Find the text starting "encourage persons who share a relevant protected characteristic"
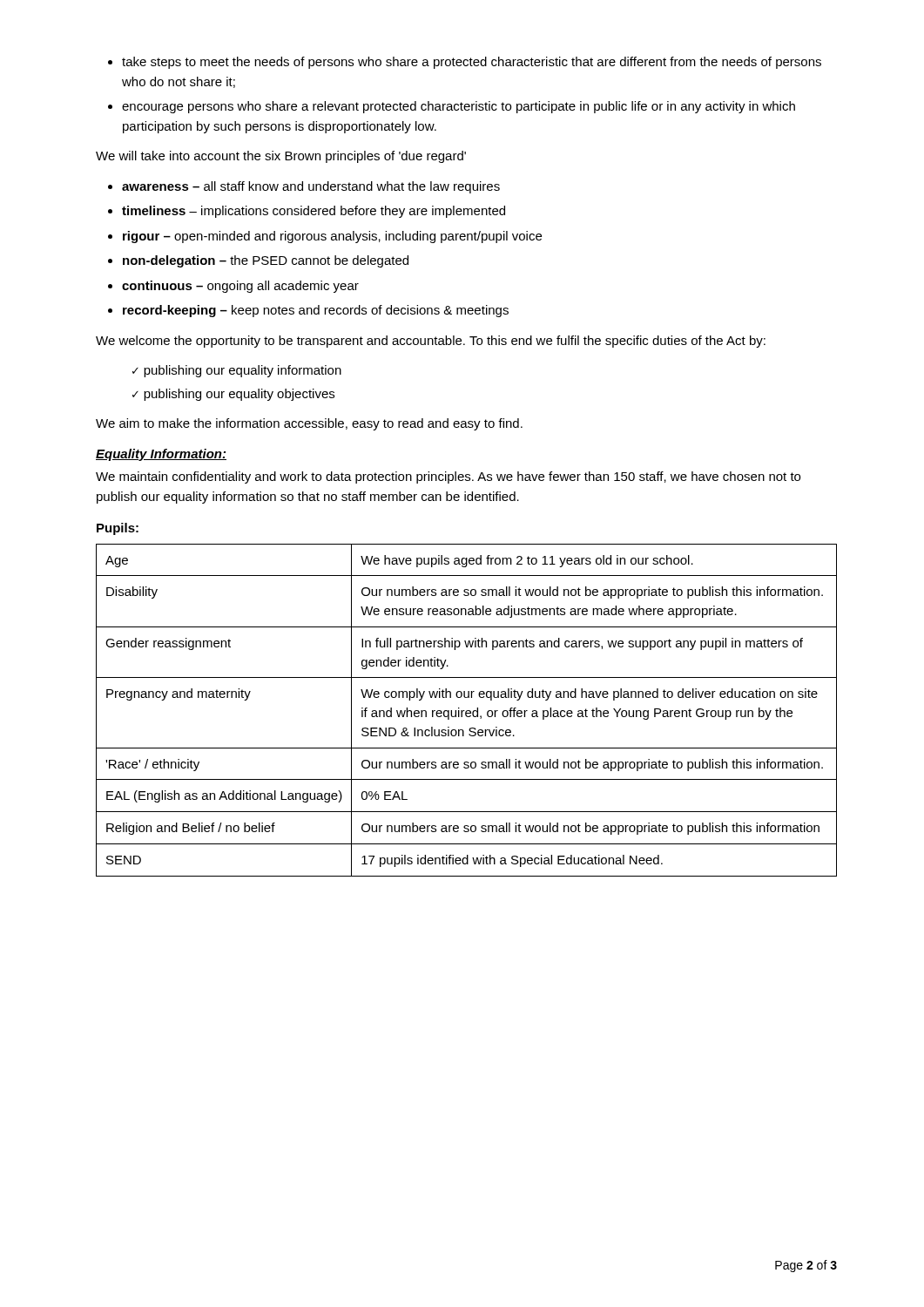The height and width of the screenshot is (1307, 924). [x=479, y=116]
